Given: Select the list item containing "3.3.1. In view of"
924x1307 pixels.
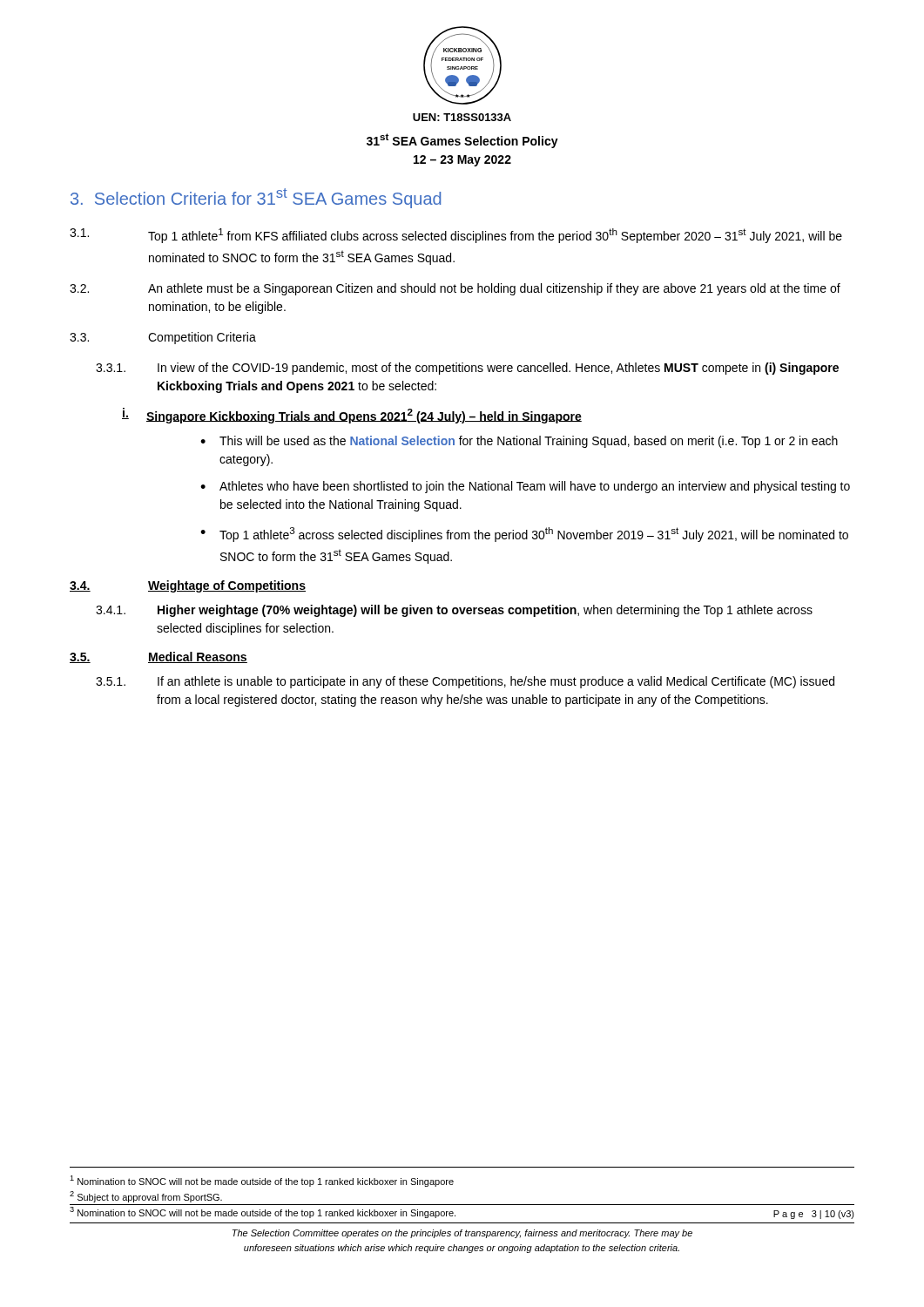Looking at the screenshot, I should (462, 377).
